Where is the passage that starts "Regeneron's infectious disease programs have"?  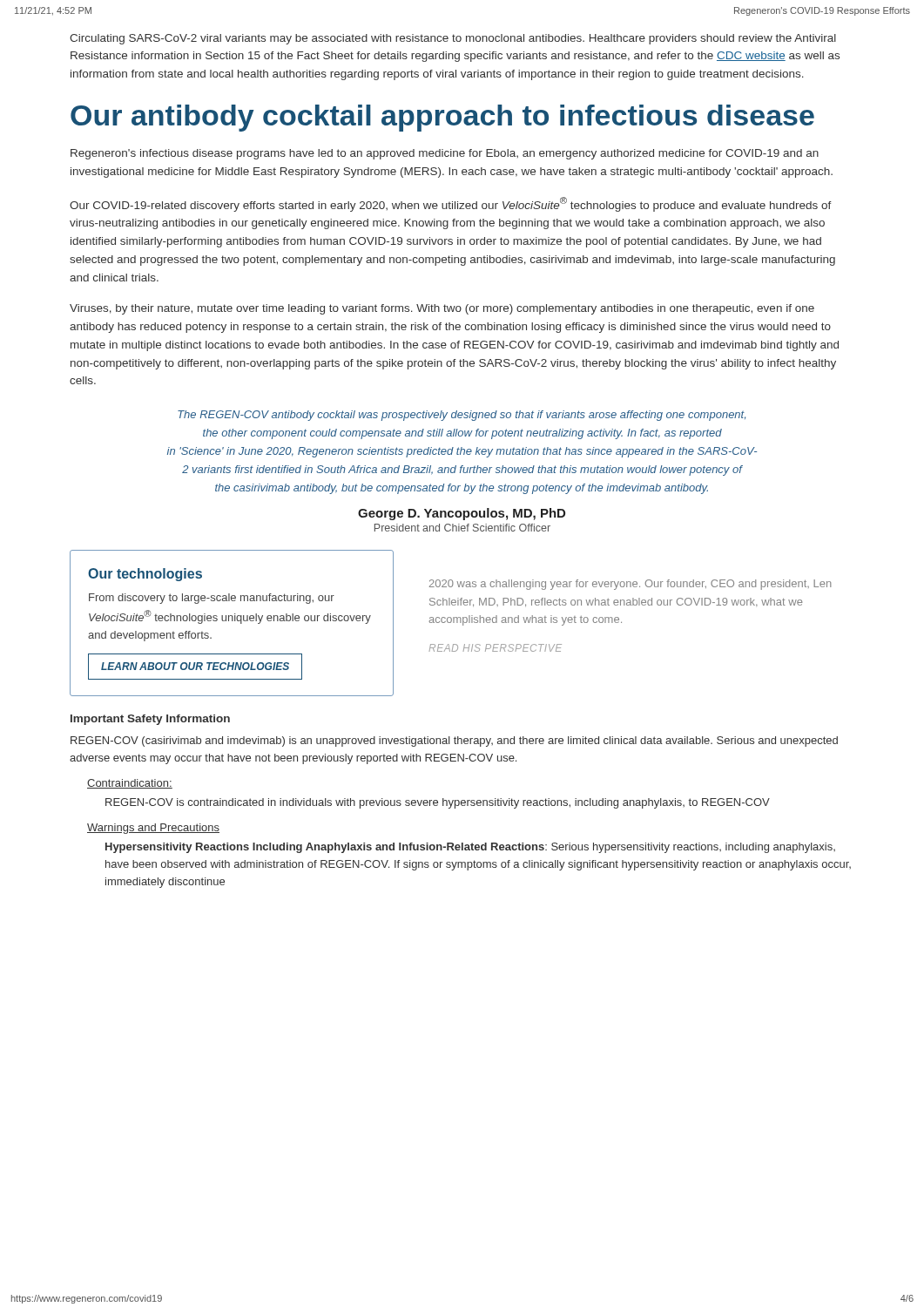(452, 162)
